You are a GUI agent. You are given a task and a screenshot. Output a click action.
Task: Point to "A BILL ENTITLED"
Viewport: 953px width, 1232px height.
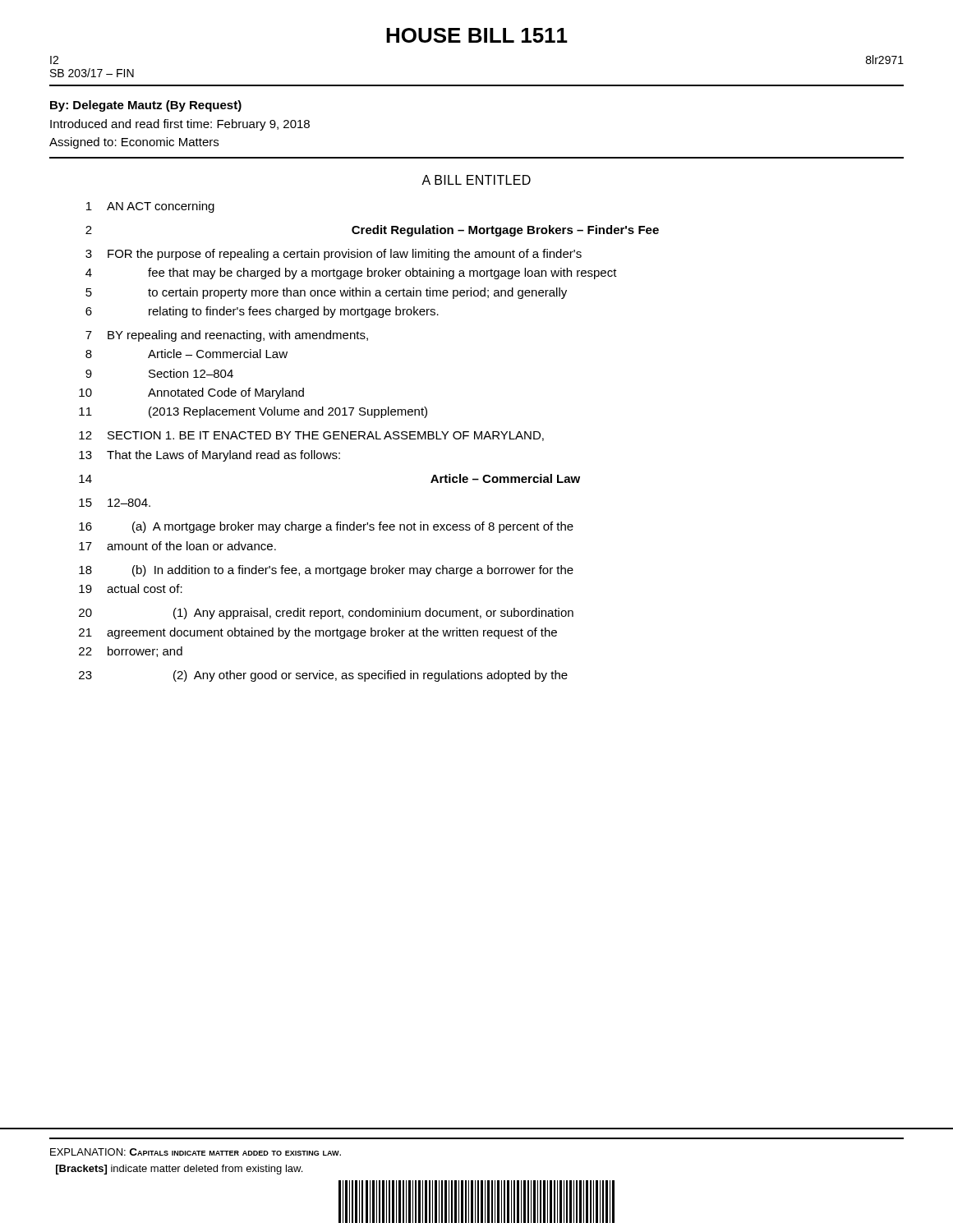(476, 180)
